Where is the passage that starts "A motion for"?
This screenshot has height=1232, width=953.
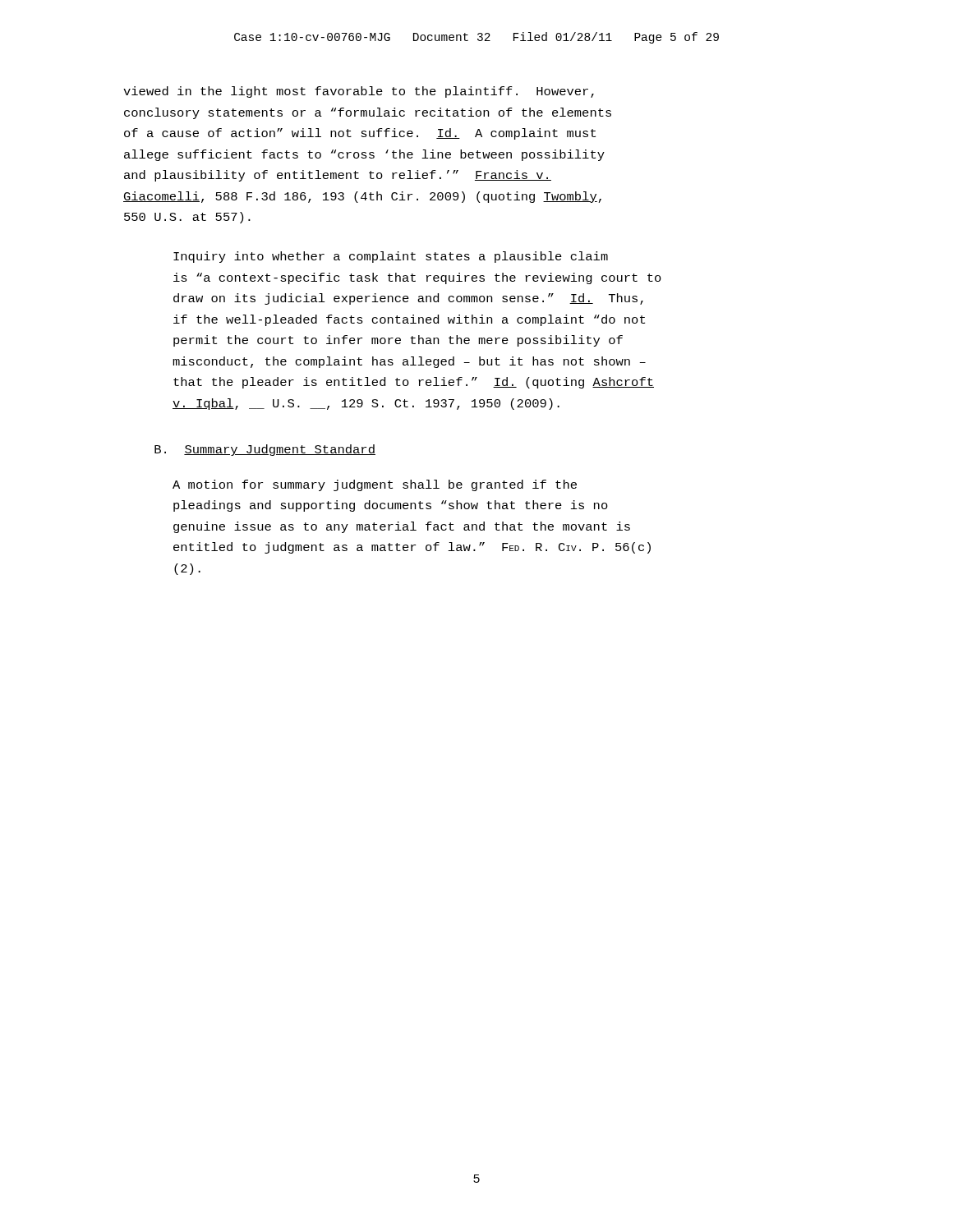pos(413,527)
